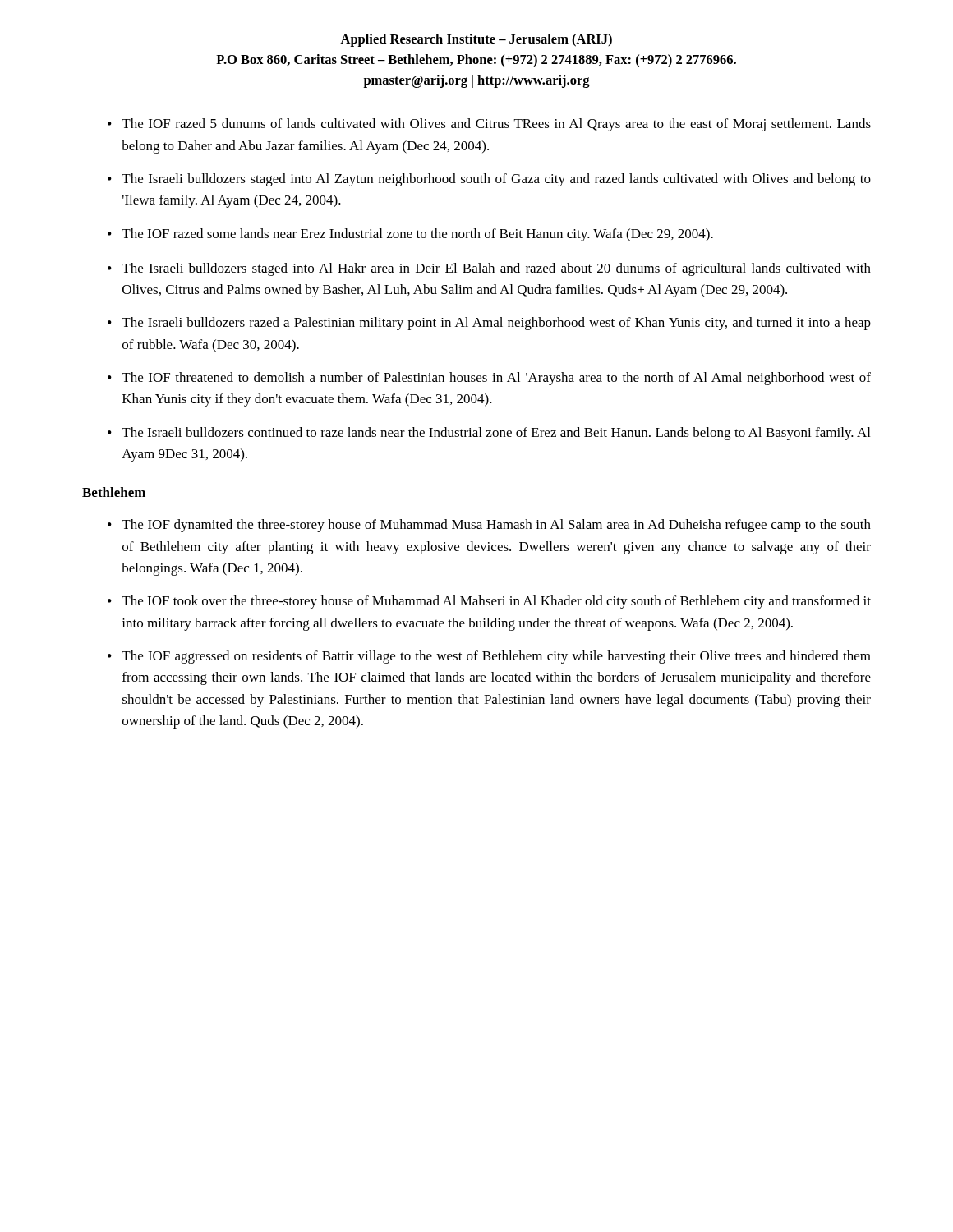Click the section header
Screen dimensions: 1232x953
tap(114, 493)
